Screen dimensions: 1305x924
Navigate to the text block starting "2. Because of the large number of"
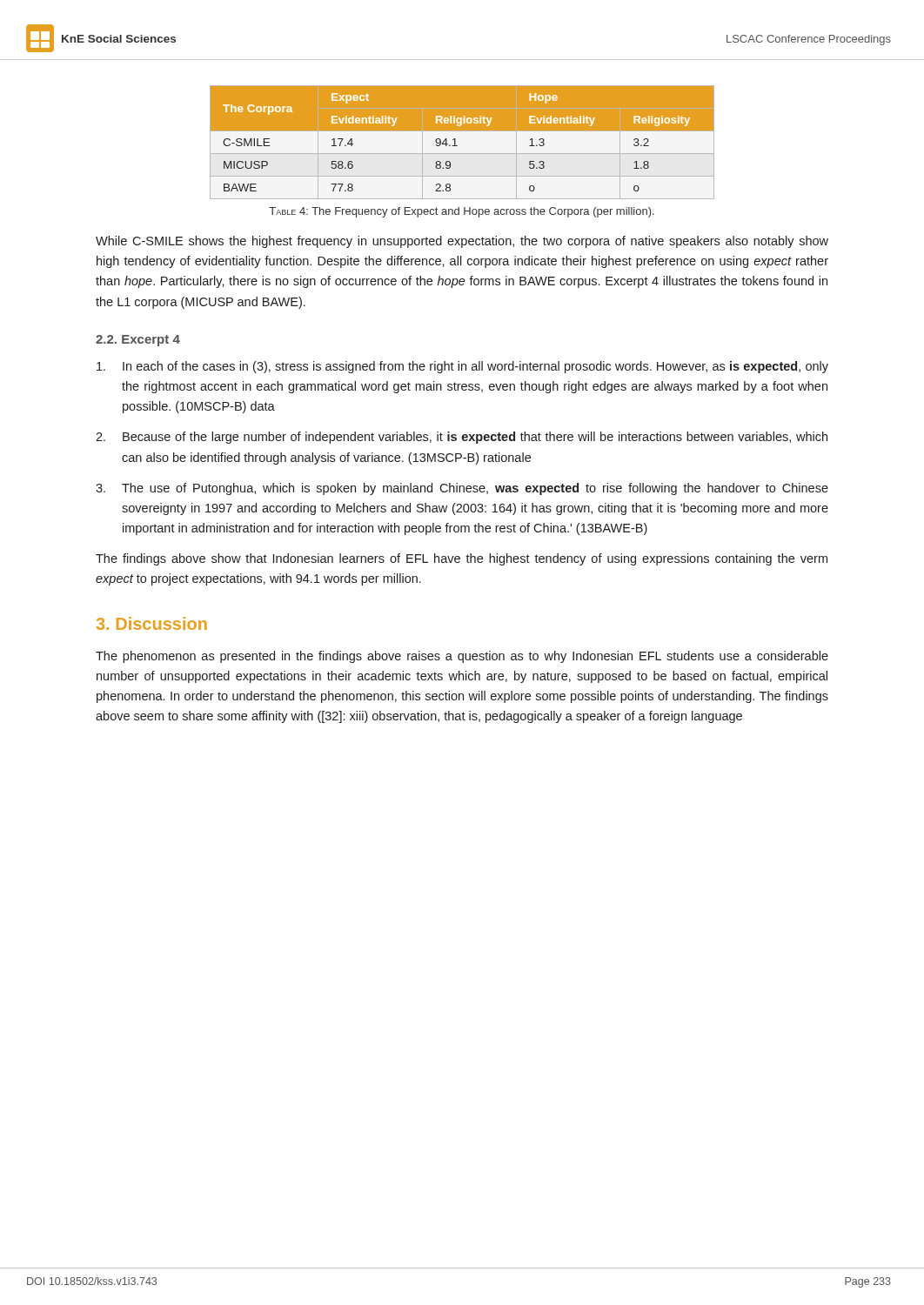click(x=462, y=446)
